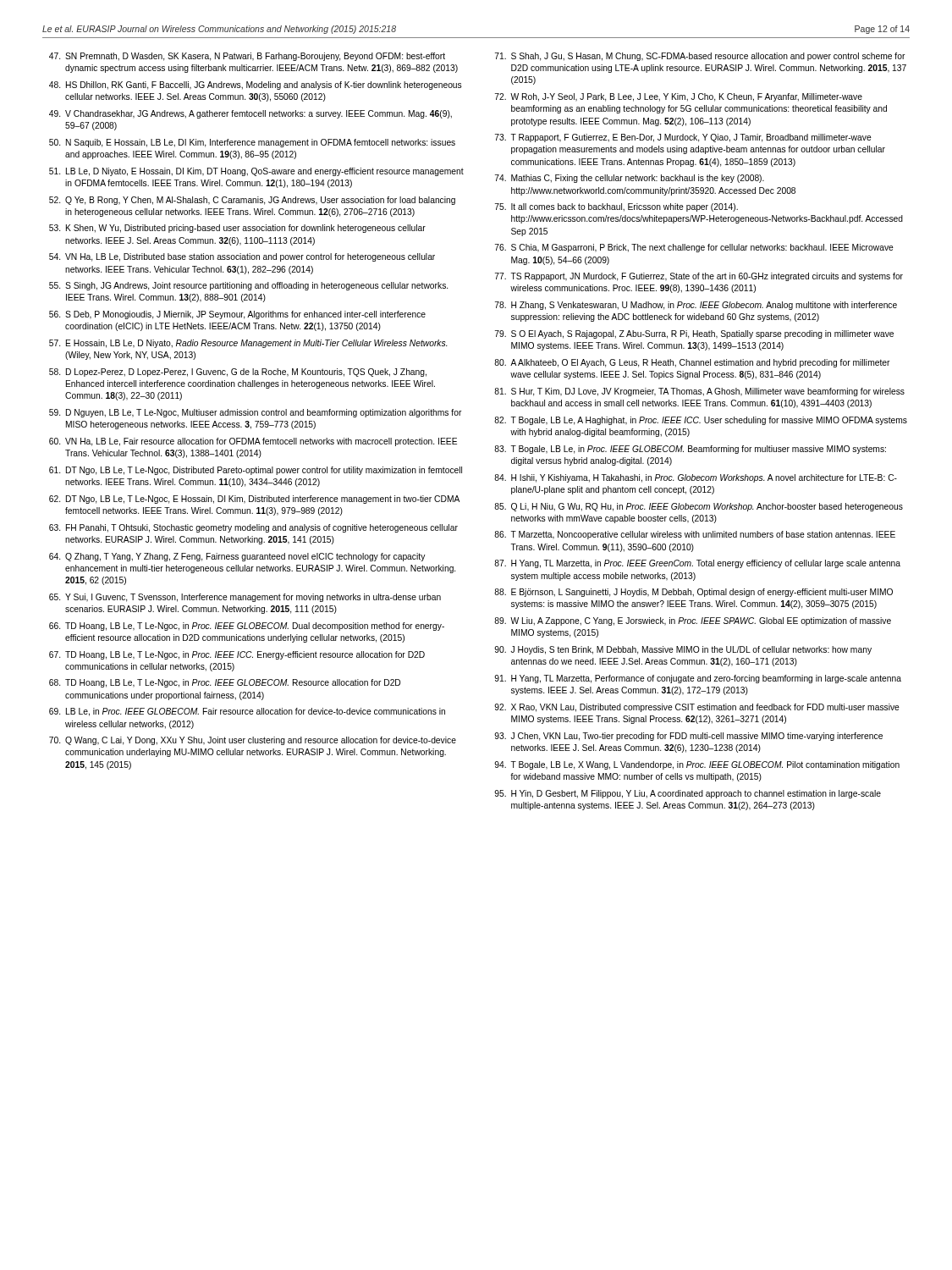Point to the block beginning "77. TS Rappaport, JN Murdock, F Gutierrez, State"
Image resolution: width=952 pixels, height=1270 pixels.
[x=699, y=283]
